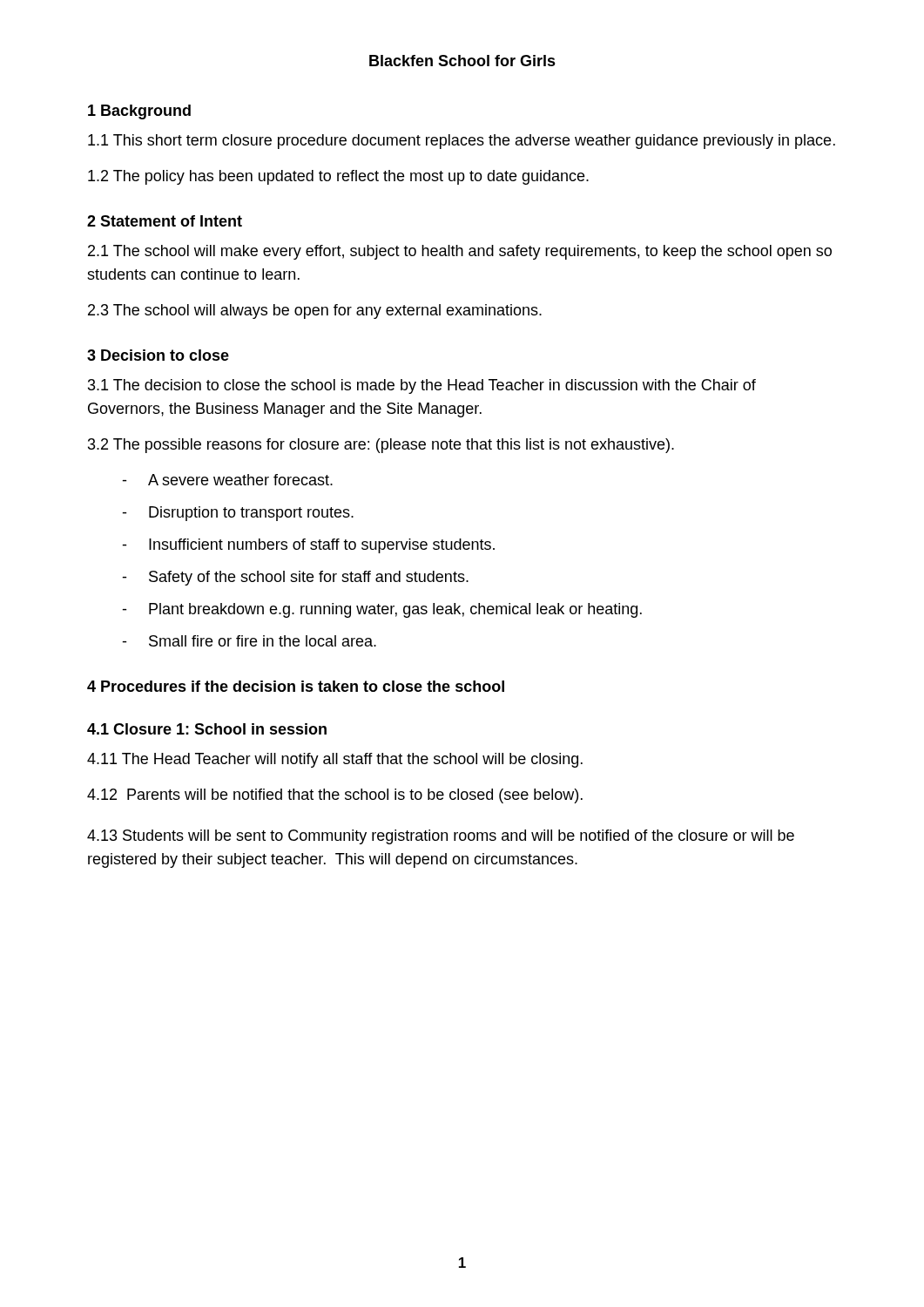Where is the passage that starts "-Insufficient numbers of staff"?

point(309,545)
